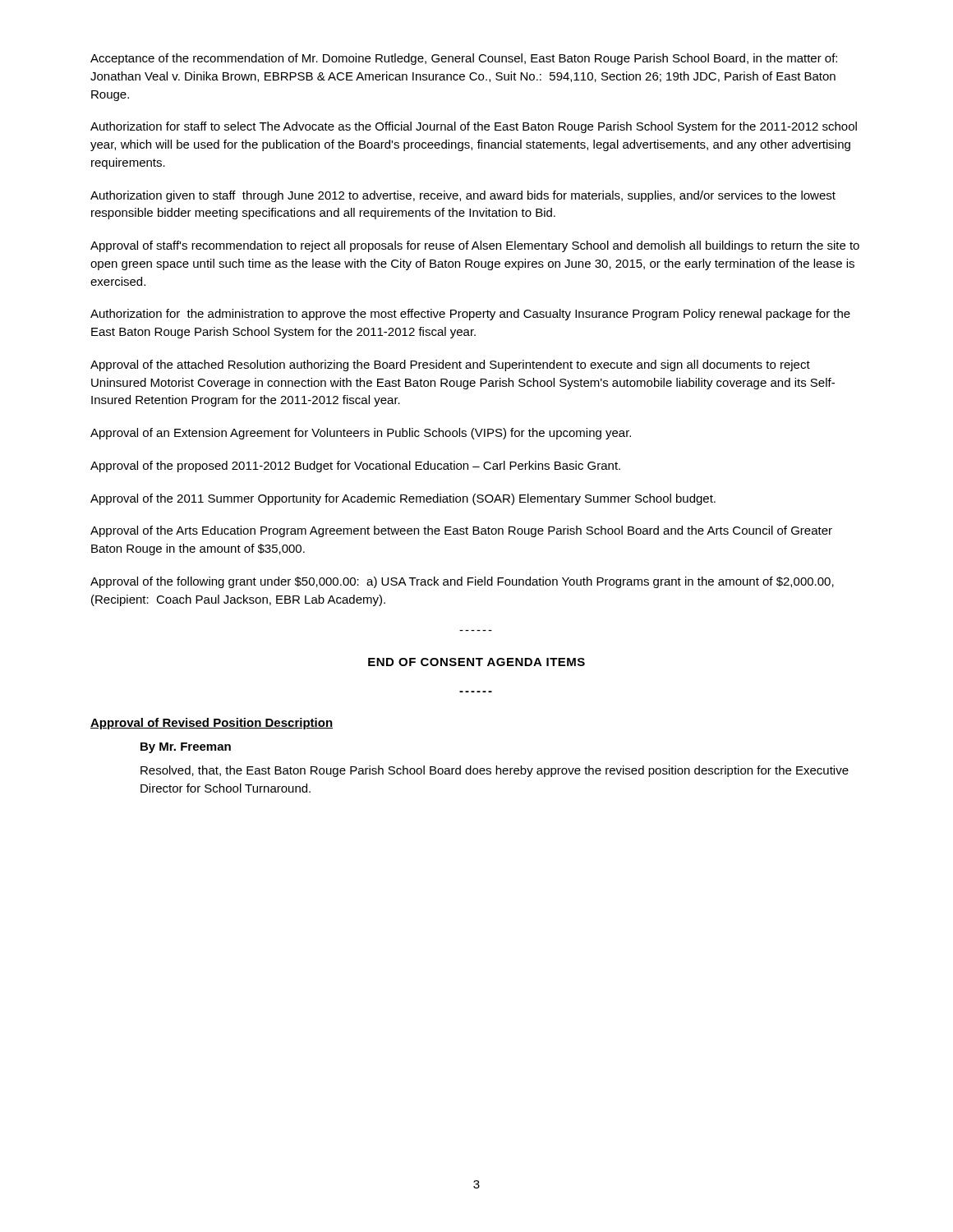Select the passage starting "Acceptance of the recommendation"
Screen dimensions: 1232x953
pyautogui.click(x=466, y=76)
